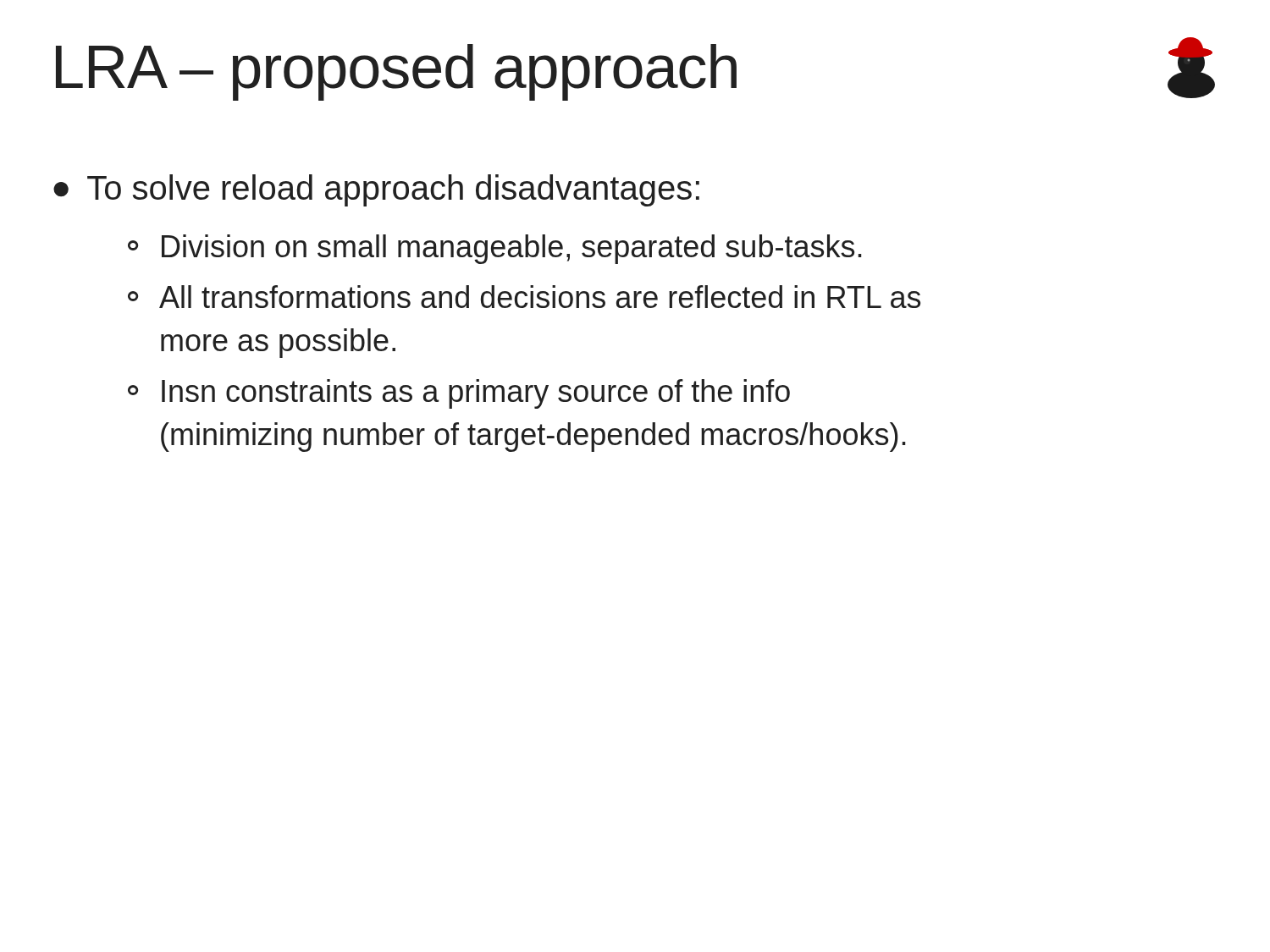The image size is (1270, 952).
Task: Point to the region starting "⚬ All transformations"
Action: point(521,320)
